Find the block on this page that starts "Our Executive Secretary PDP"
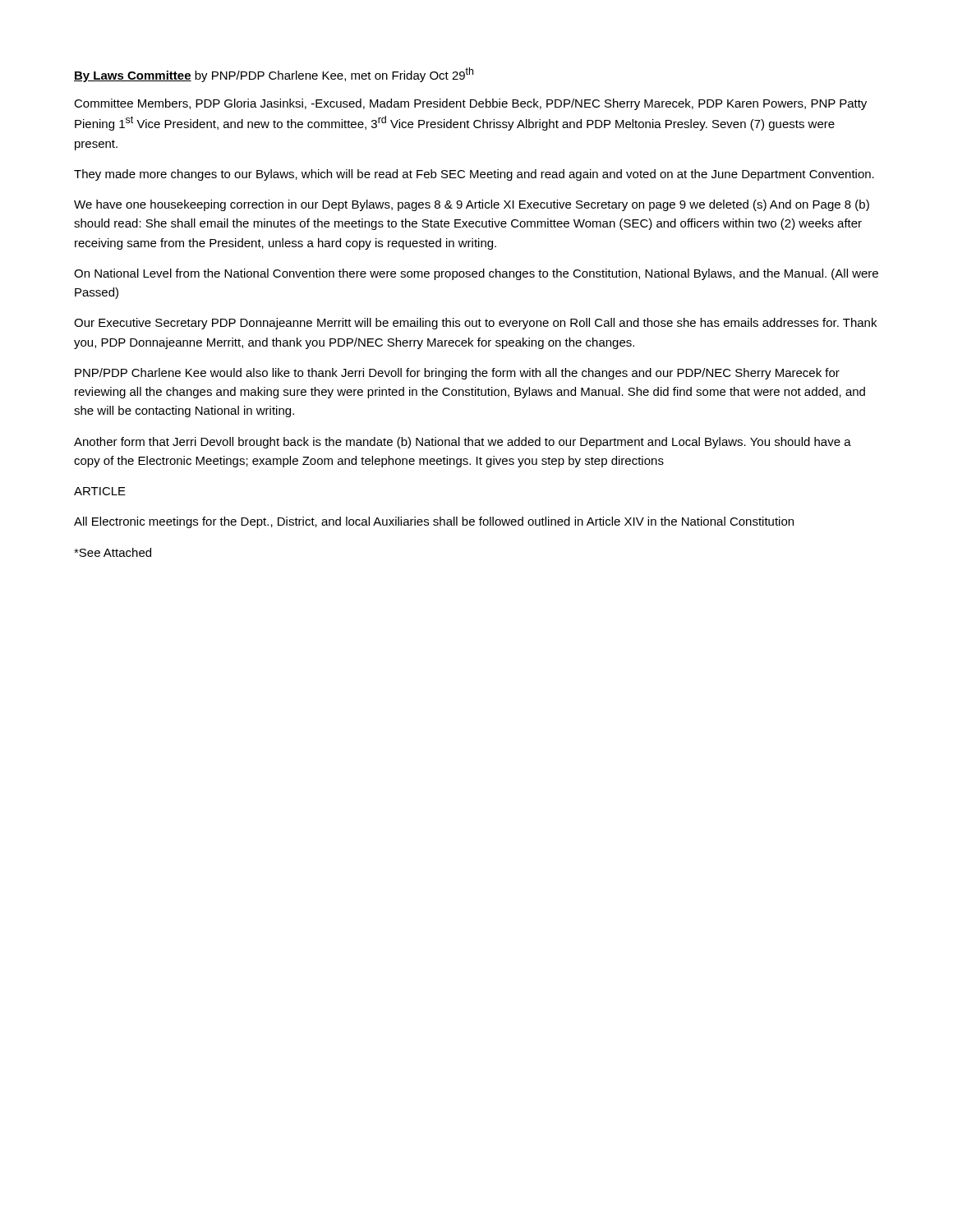The width and height of the screenshot is (953, 1232). [475, 332]
